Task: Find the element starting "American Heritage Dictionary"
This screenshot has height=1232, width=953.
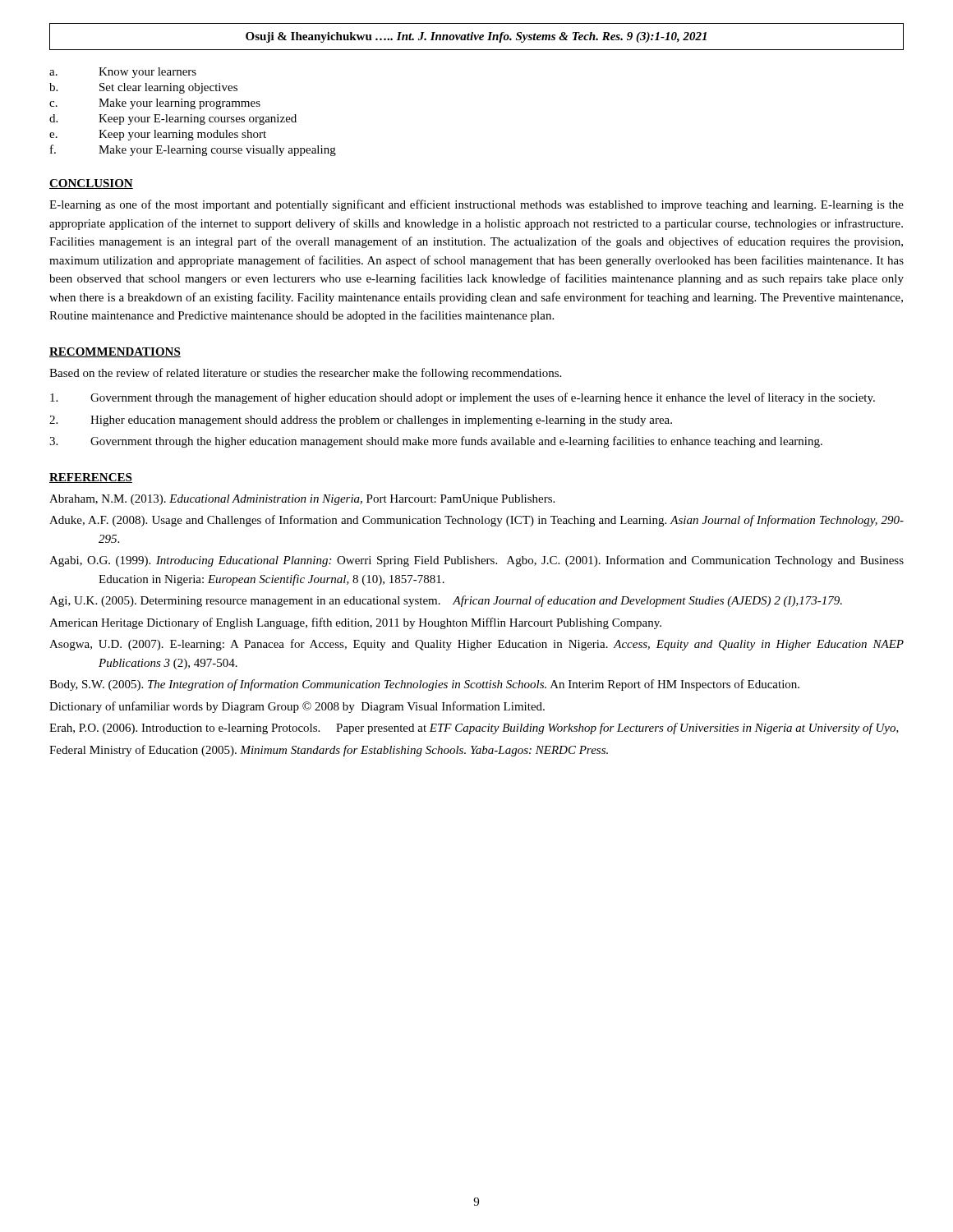Action: point(356,622)
